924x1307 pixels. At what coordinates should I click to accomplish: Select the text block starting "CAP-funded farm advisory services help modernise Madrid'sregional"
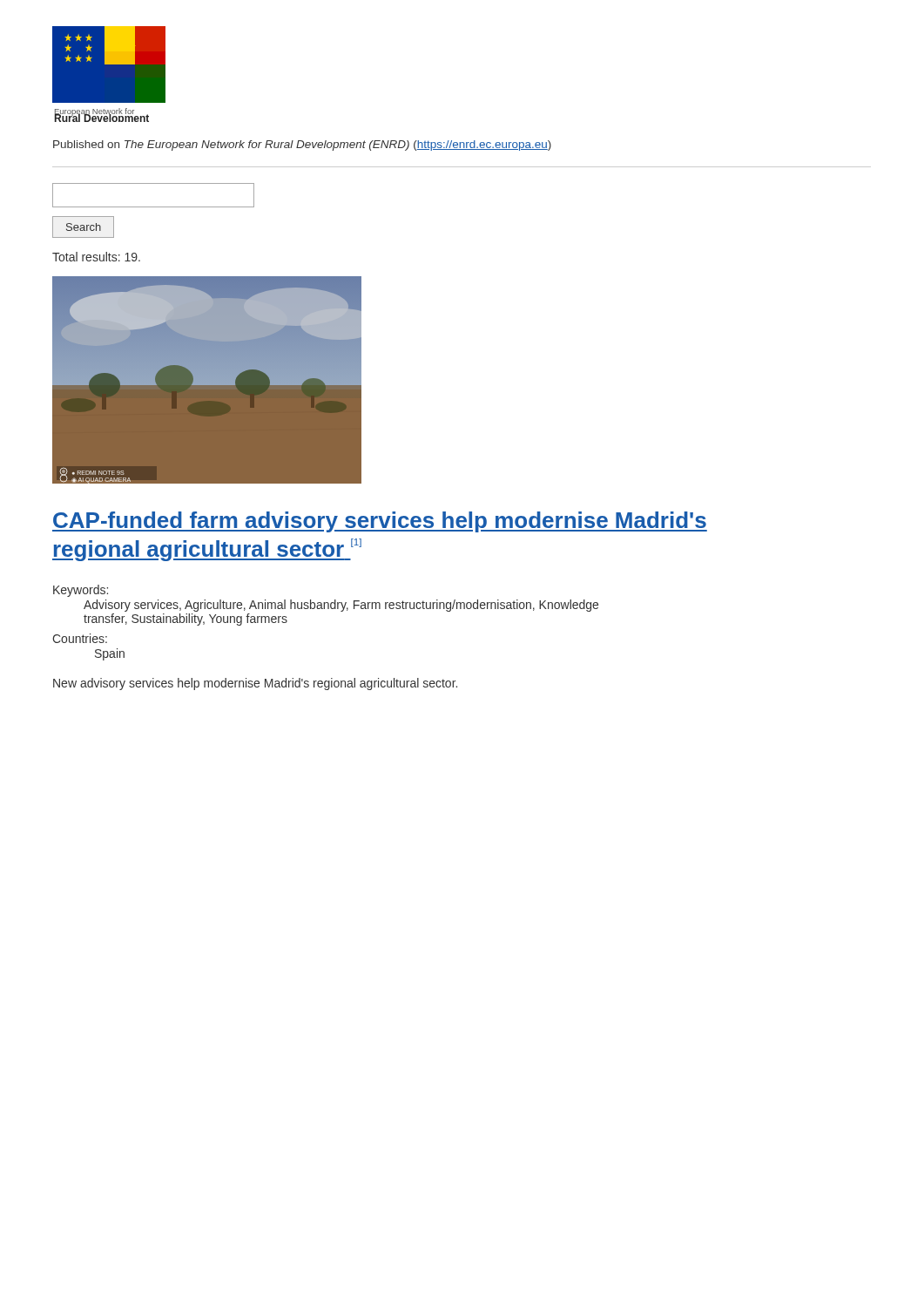380,534
